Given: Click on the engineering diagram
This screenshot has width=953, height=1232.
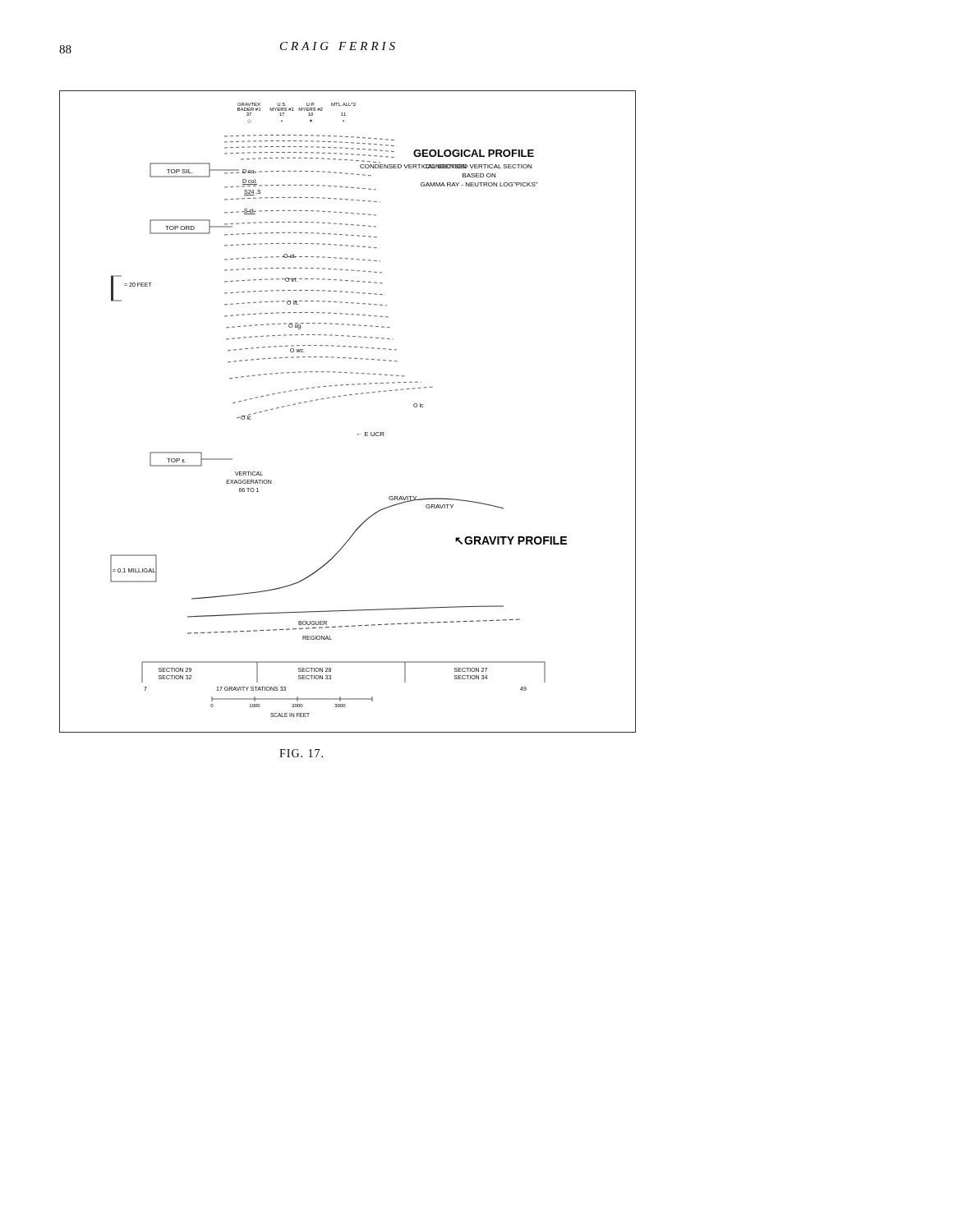Looking at the screenshot, I should tap(348, 411).
